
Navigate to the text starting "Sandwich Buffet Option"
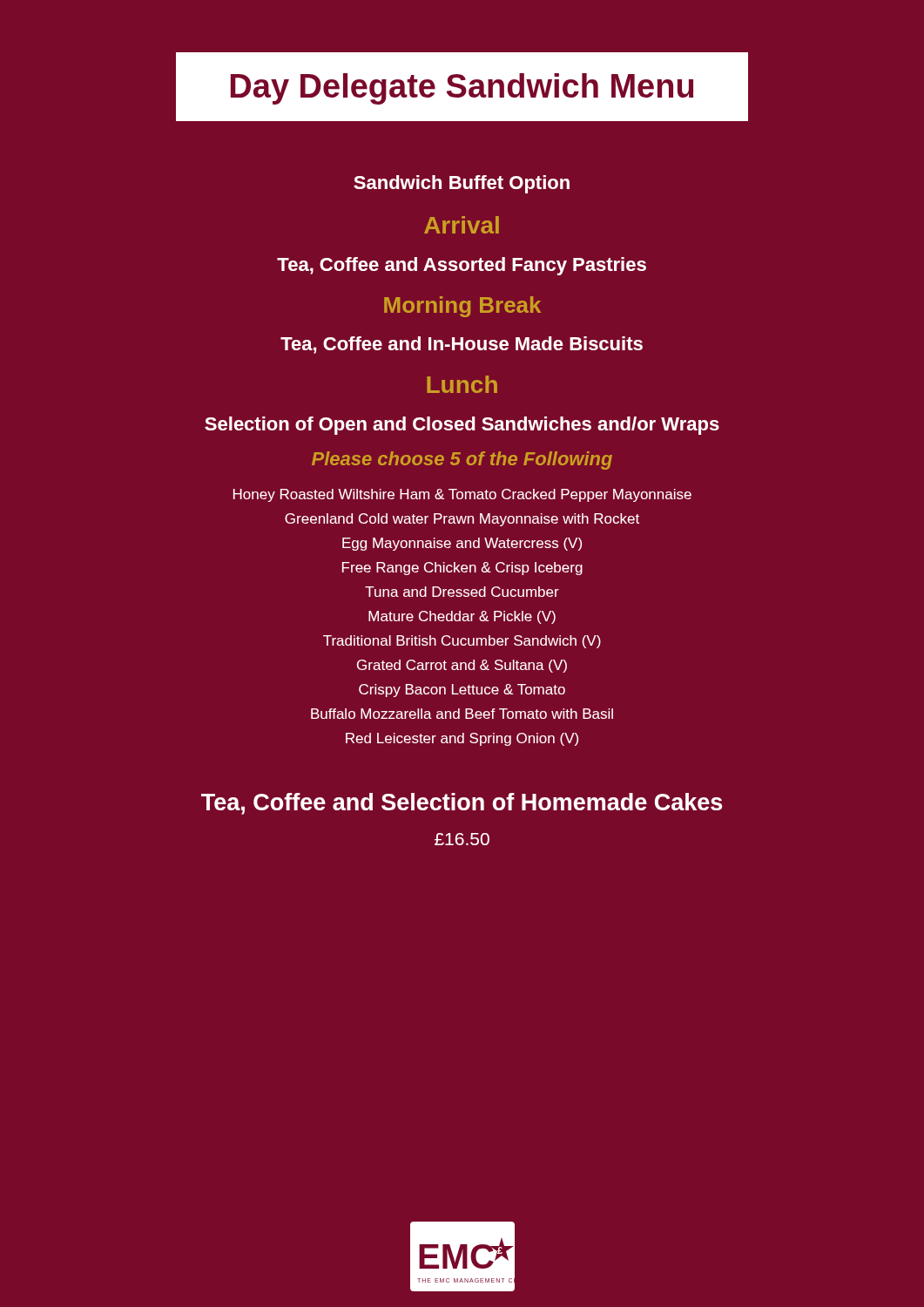[462, 183]
